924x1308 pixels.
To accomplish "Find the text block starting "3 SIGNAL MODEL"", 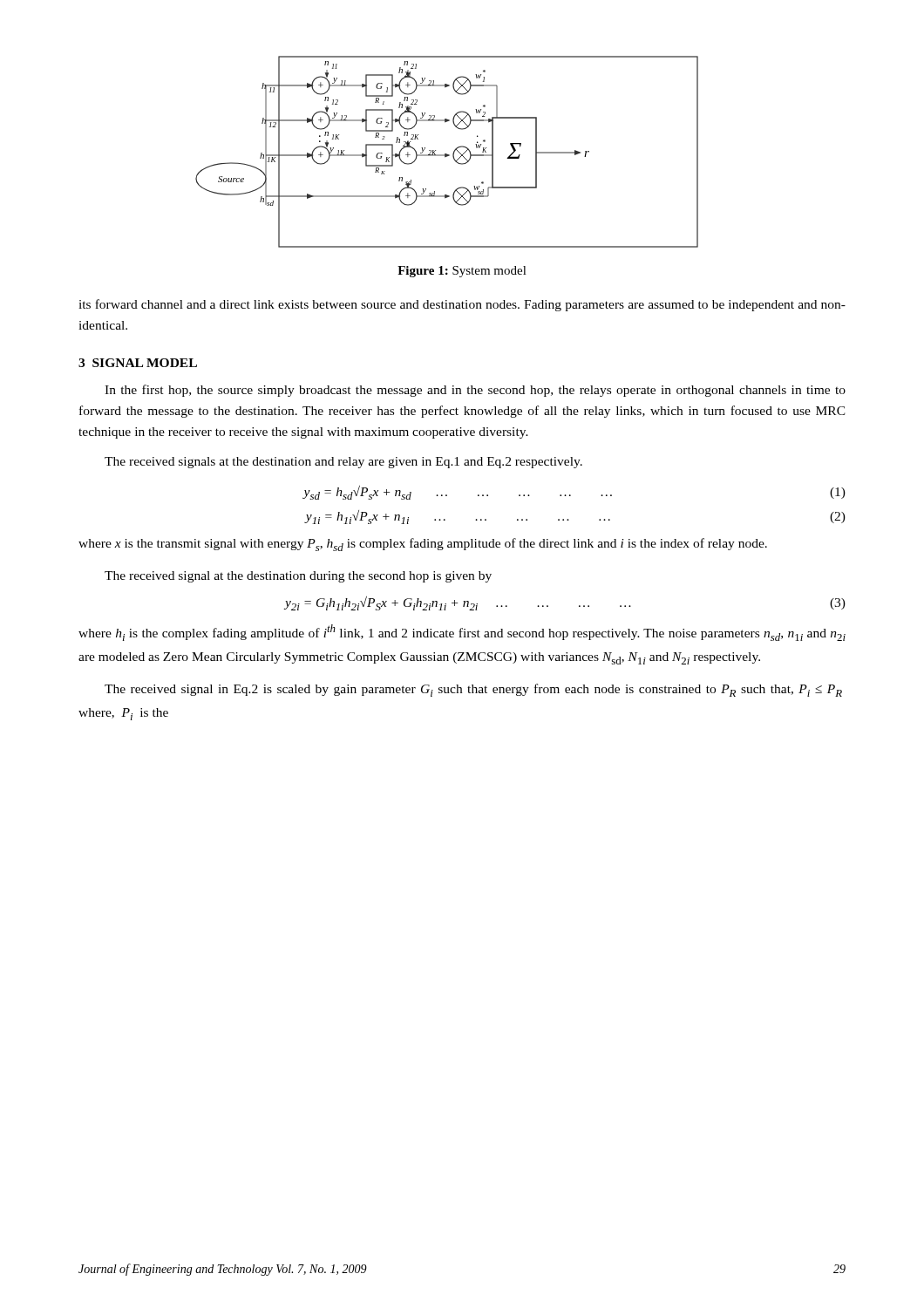I will point(138,362).
